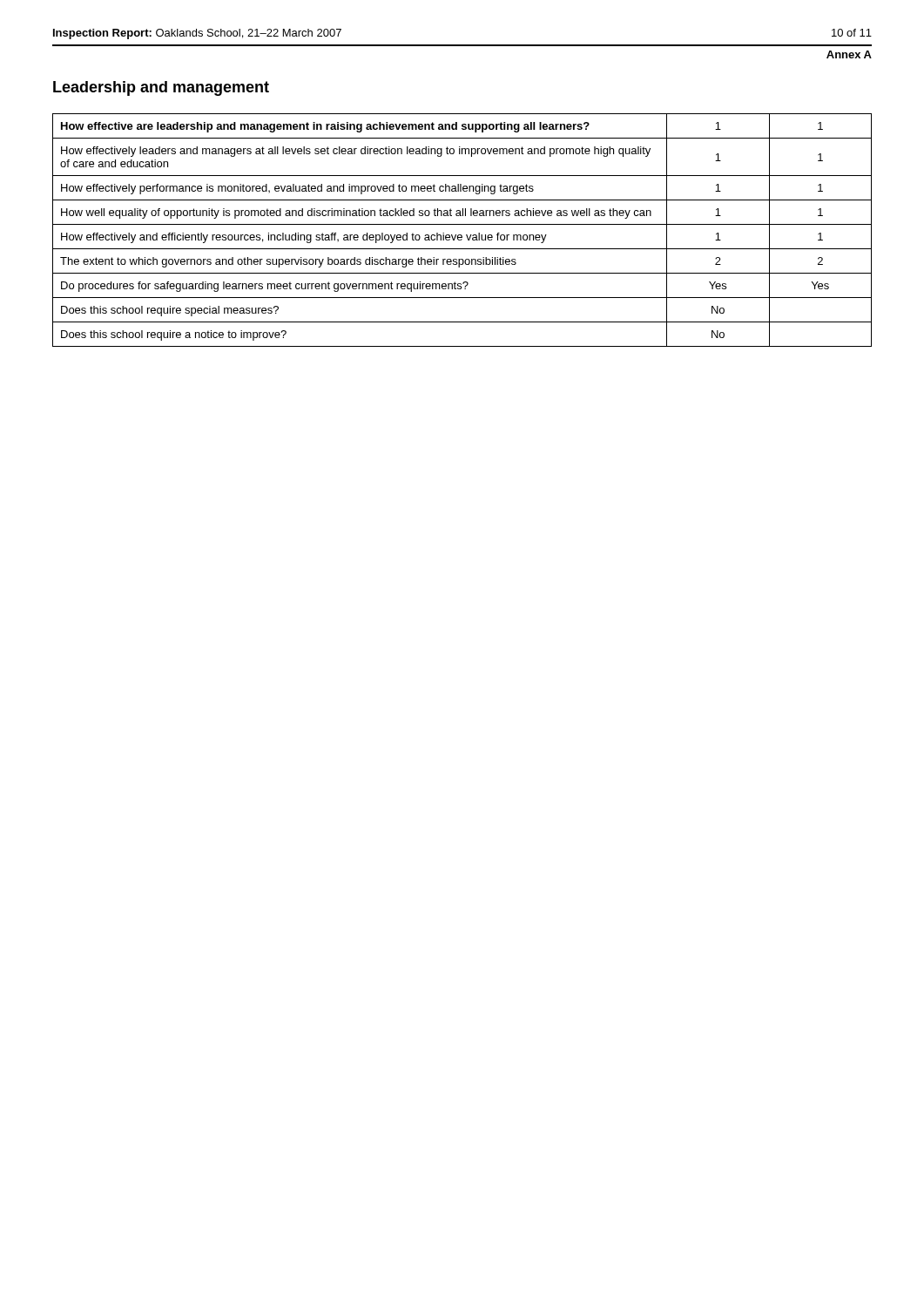Screen dimensions: 1307x924
Task: Locate the region starting "Annex A"
Action: [849, 55]
